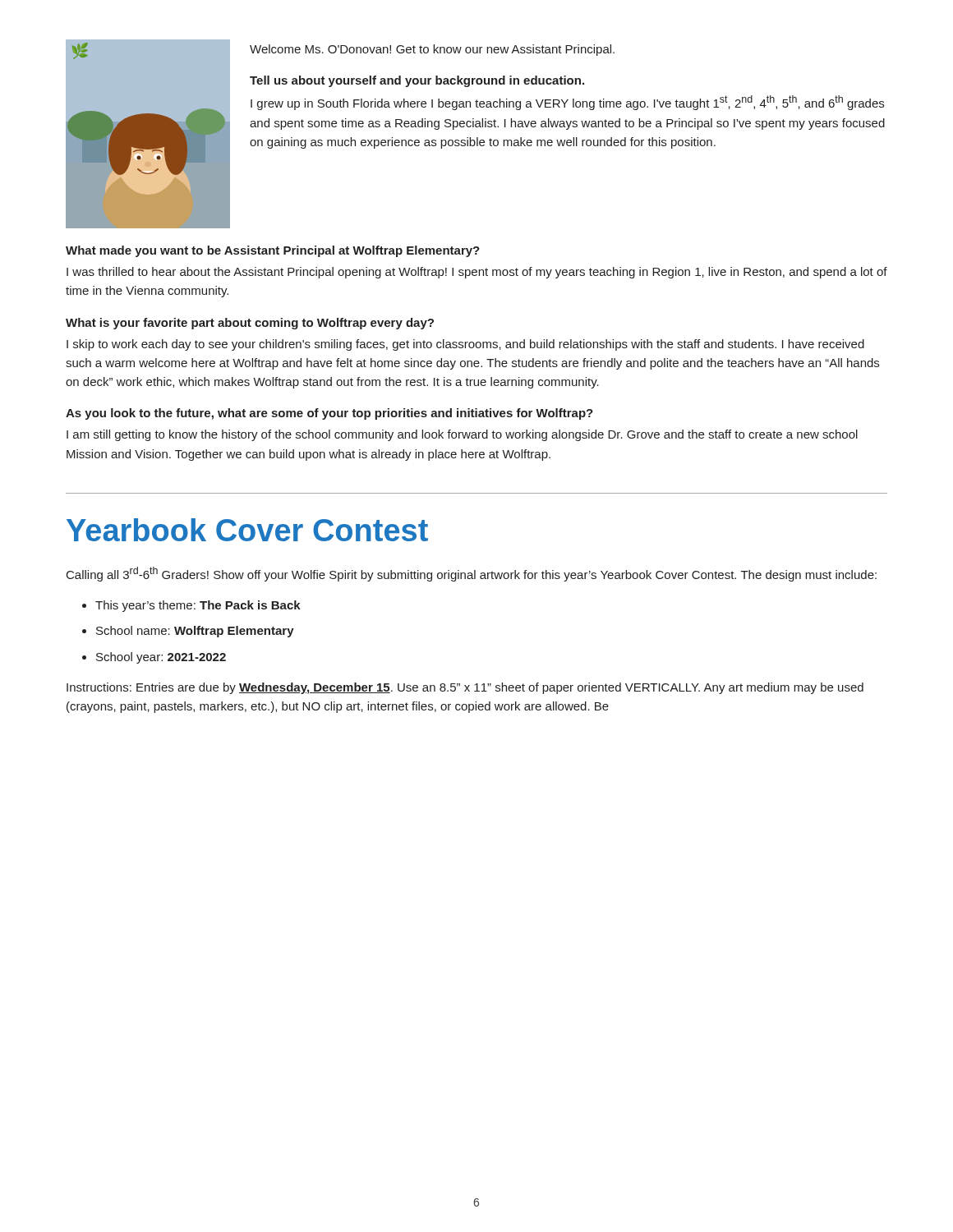Select the title with the text "Yearbook Cover Contest"
Viewport: 953px width, 1232px height.
pos(247,530)
